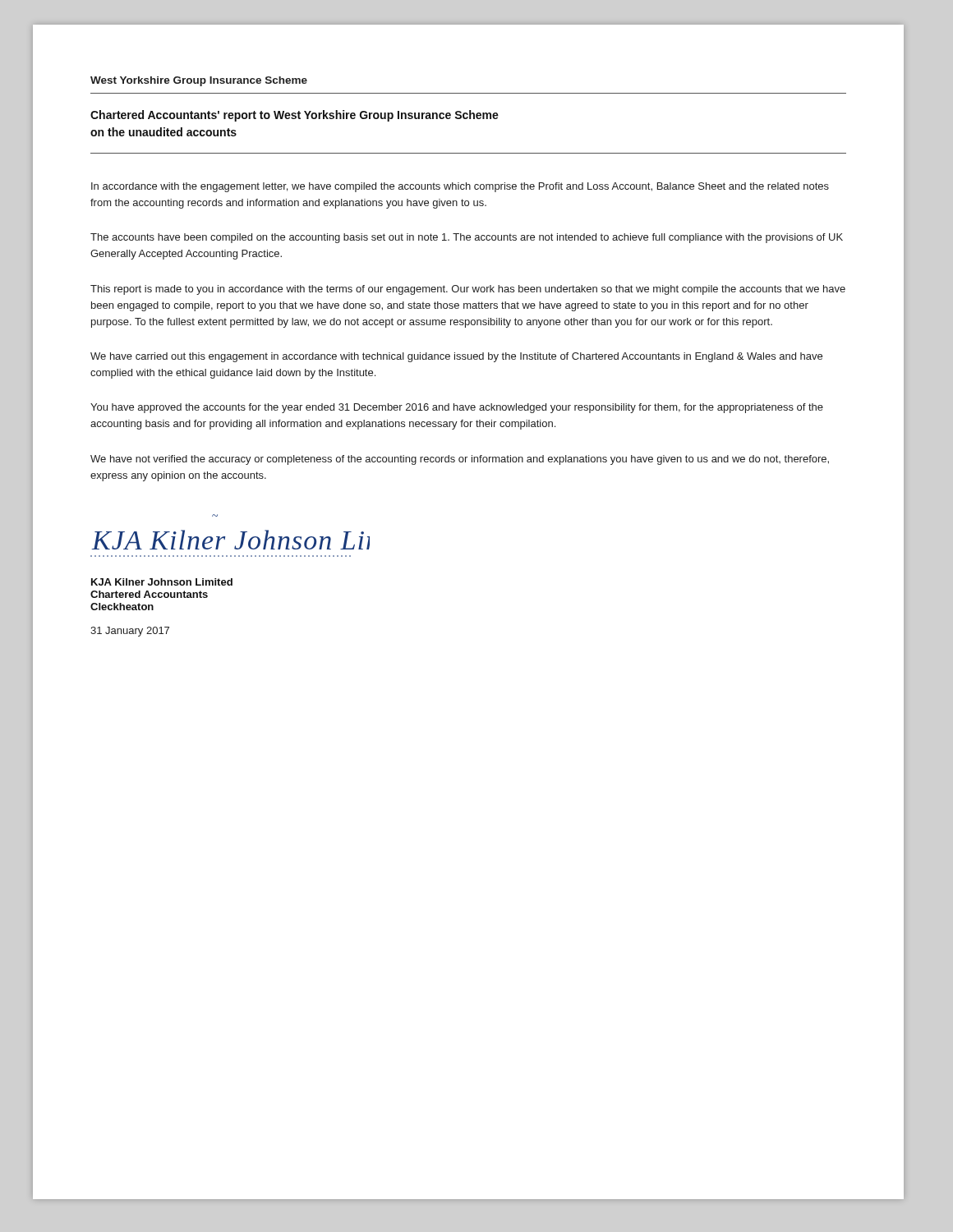Navigate to the passage starting "You have approved the accounts"
The image size is (953, 1232).
[x=457, y=415]
